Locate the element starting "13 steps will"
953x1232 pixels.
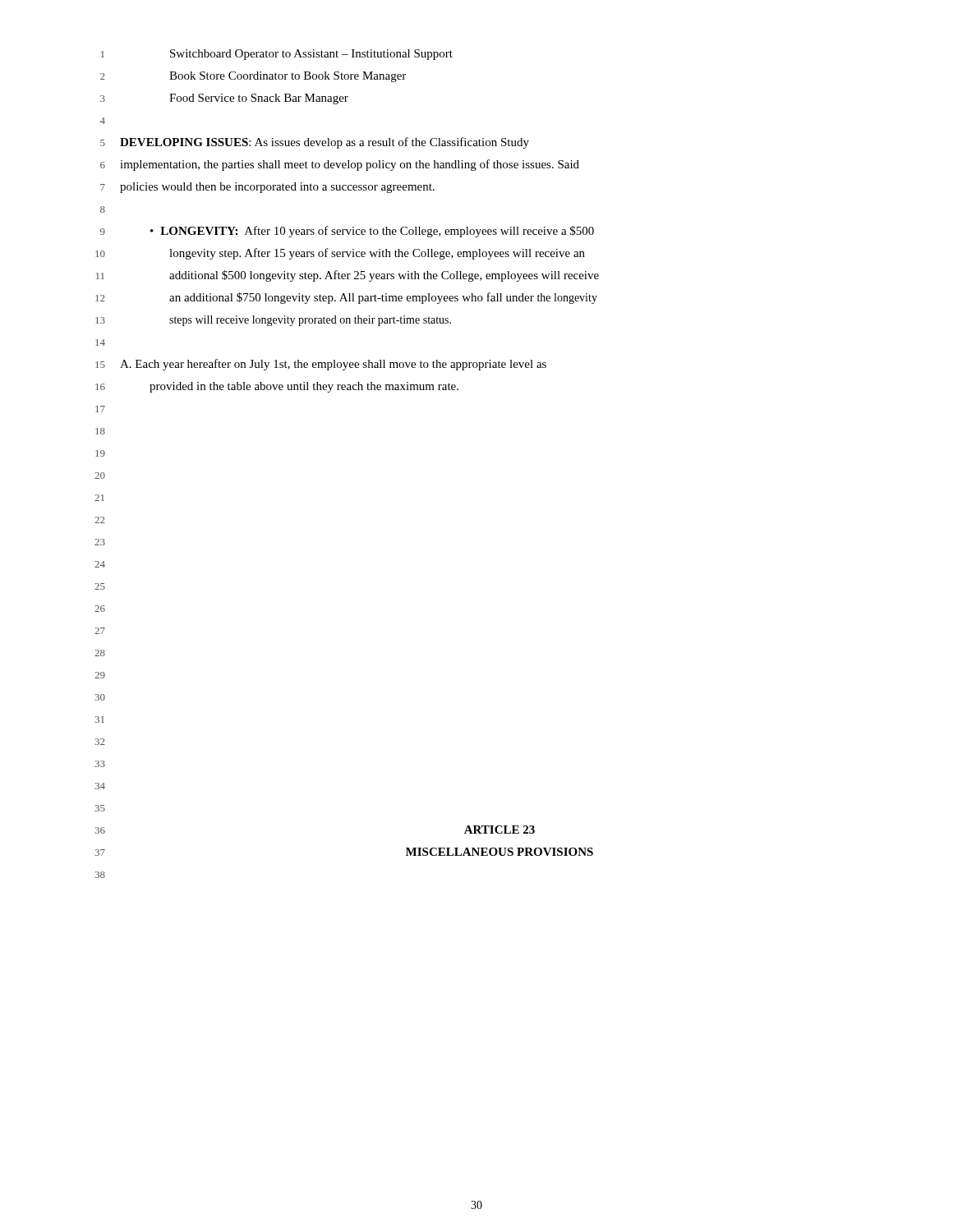click(273, 321)
